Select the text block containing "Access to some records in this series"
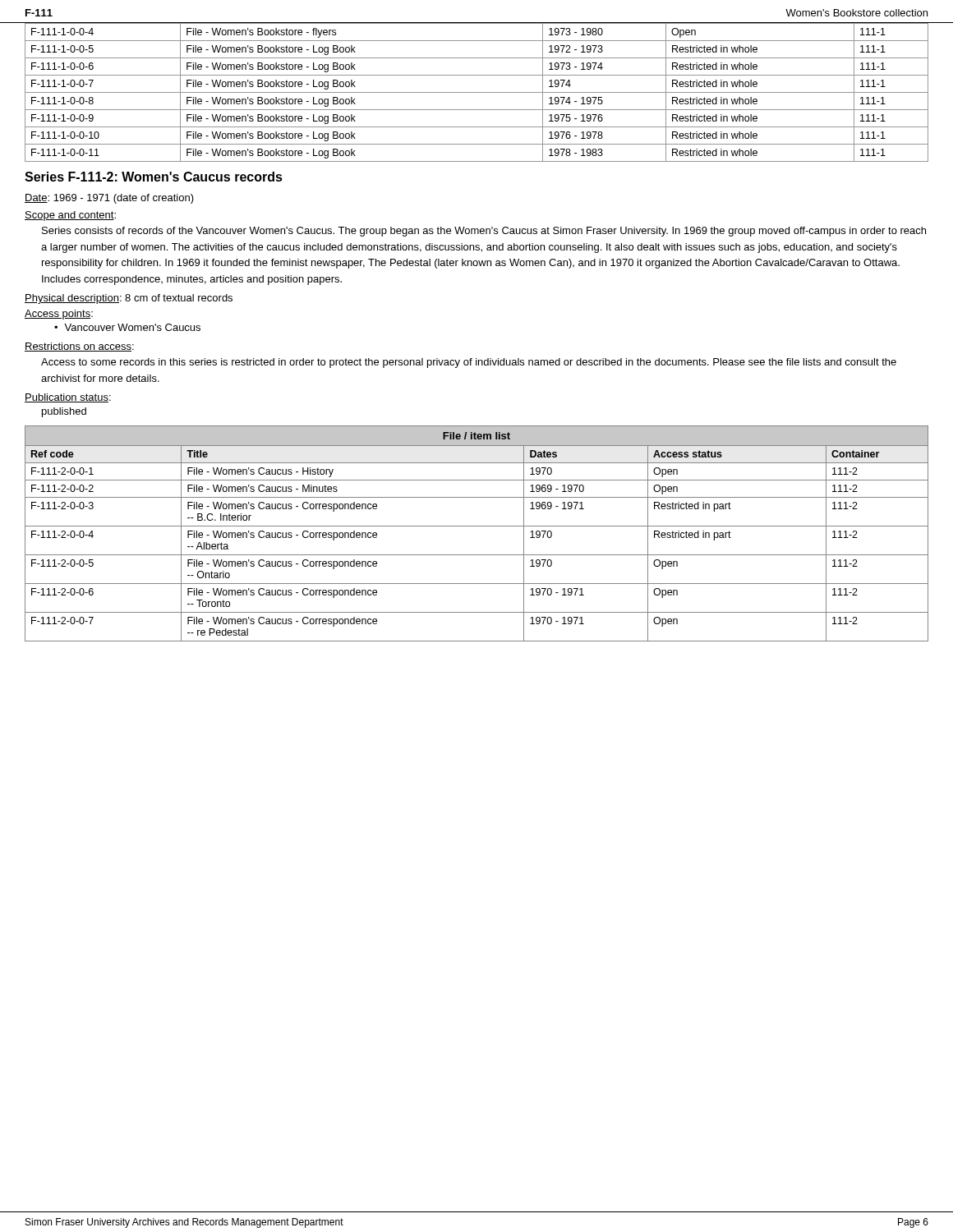The height and width of the screenshot is (1232, 953). tap(469, 370)
